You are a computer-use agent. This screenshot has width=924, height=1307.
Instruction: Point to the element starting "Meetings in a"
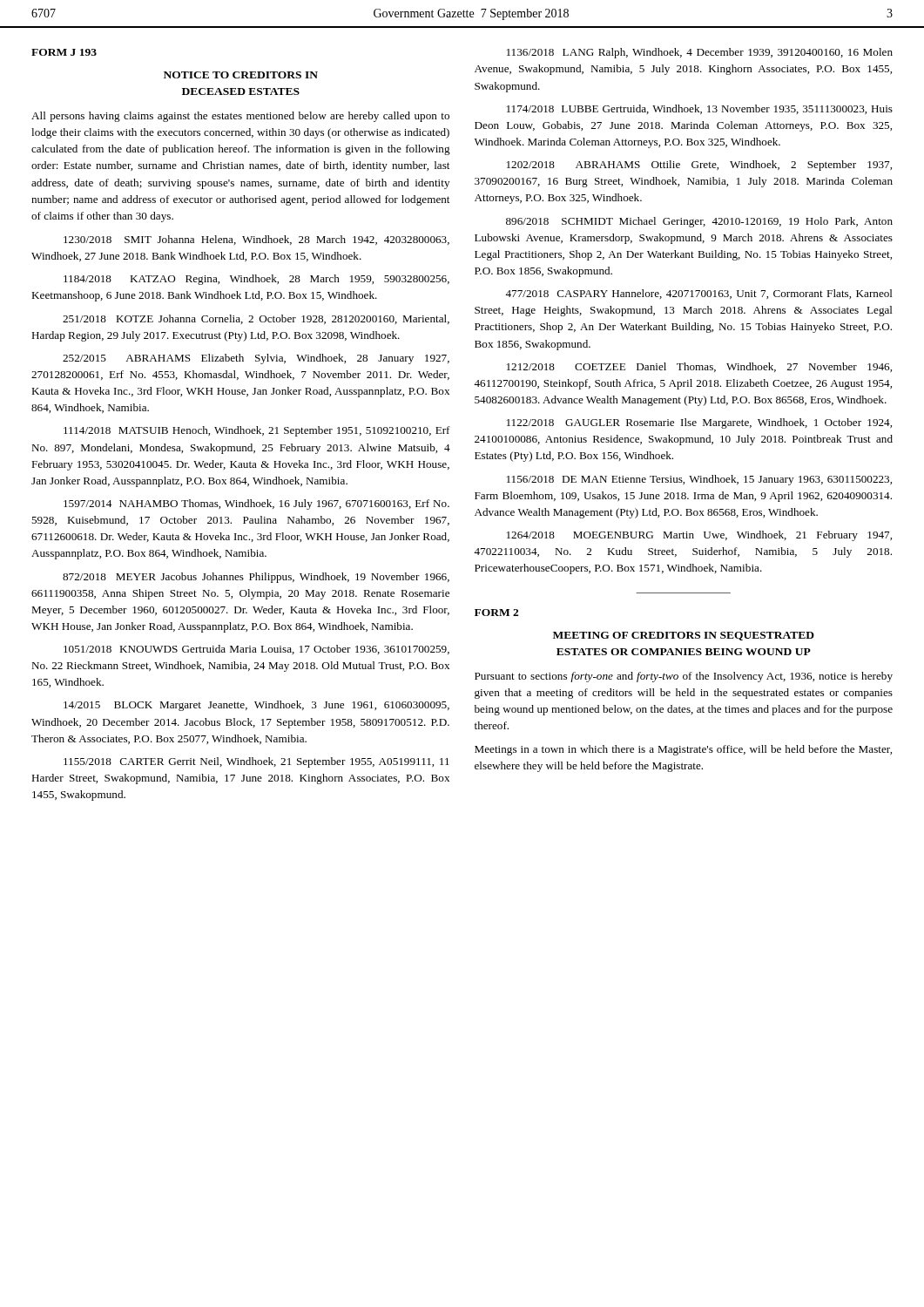(683, 757)
